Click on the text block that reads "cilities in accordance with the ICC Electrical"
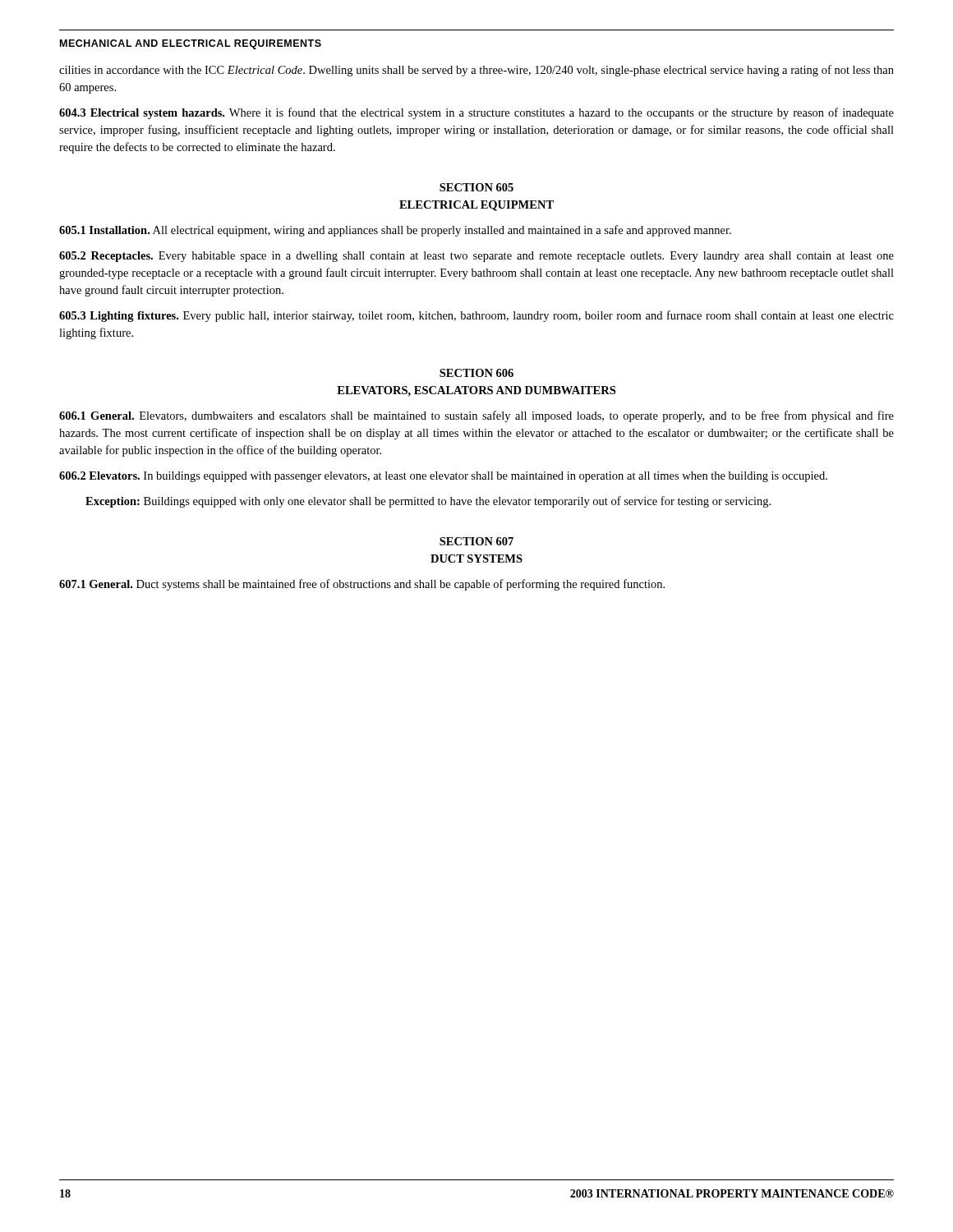 click(x=476, y=78)
